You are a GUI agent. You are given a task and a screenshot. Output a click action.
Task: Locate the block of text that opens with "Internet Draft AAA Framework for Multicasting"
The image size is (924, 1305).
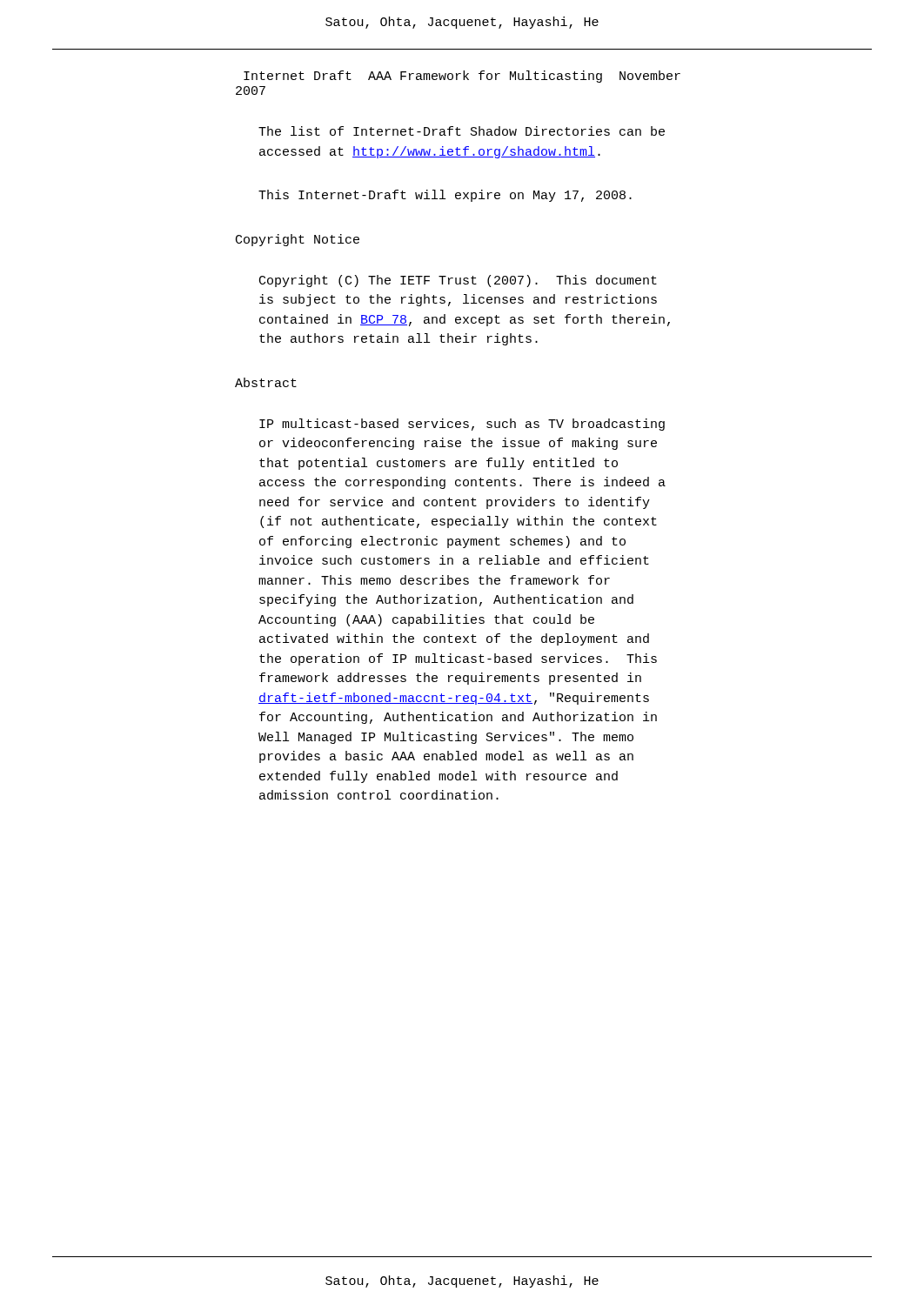tap(458, 84)
